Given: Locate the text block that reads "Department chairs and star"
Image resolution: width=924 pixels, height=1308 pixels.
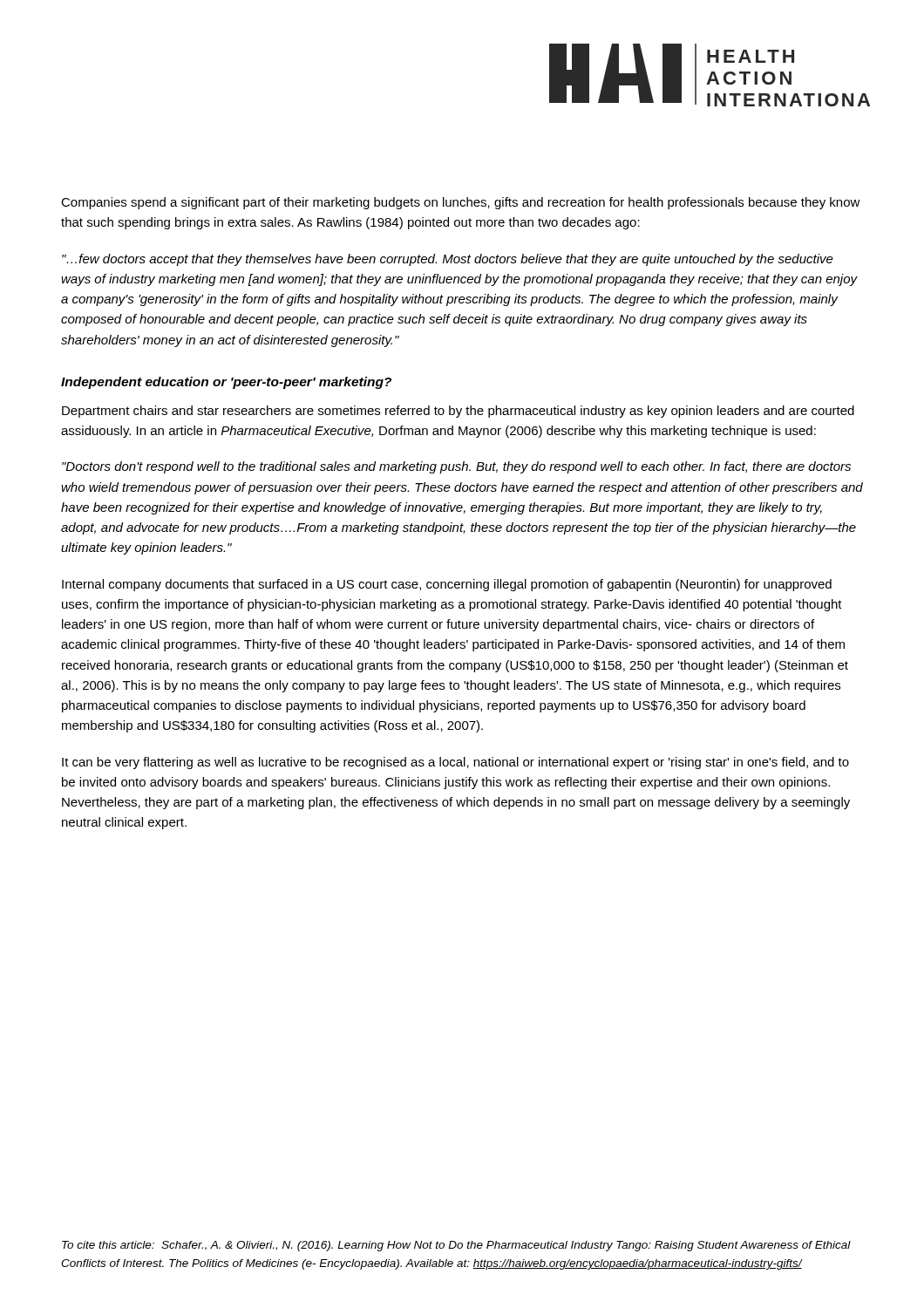Looking at the screenshot, I should [x=458, y=420].
